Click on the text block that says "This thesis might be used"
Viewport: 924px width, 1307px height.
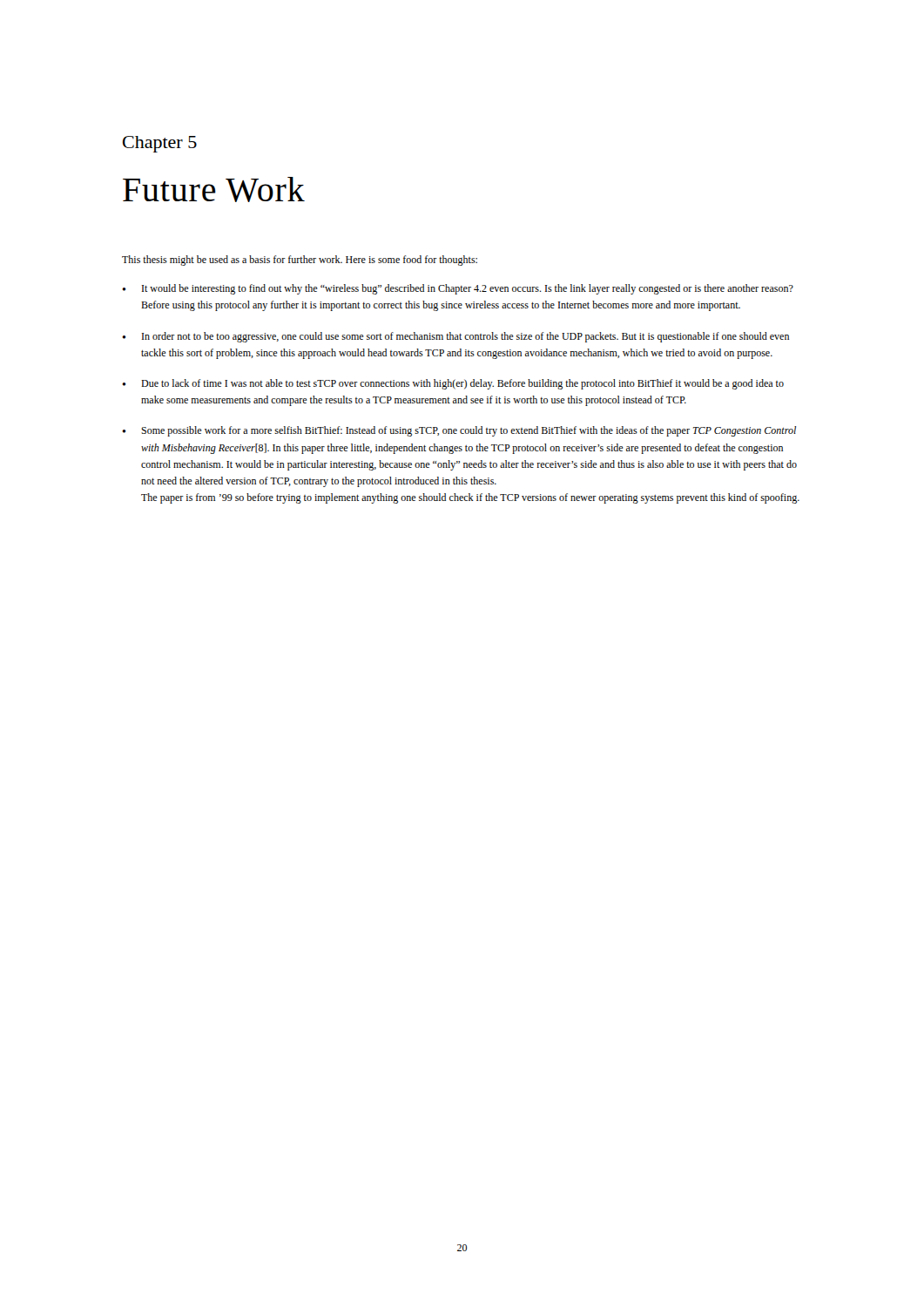point(300,260)
